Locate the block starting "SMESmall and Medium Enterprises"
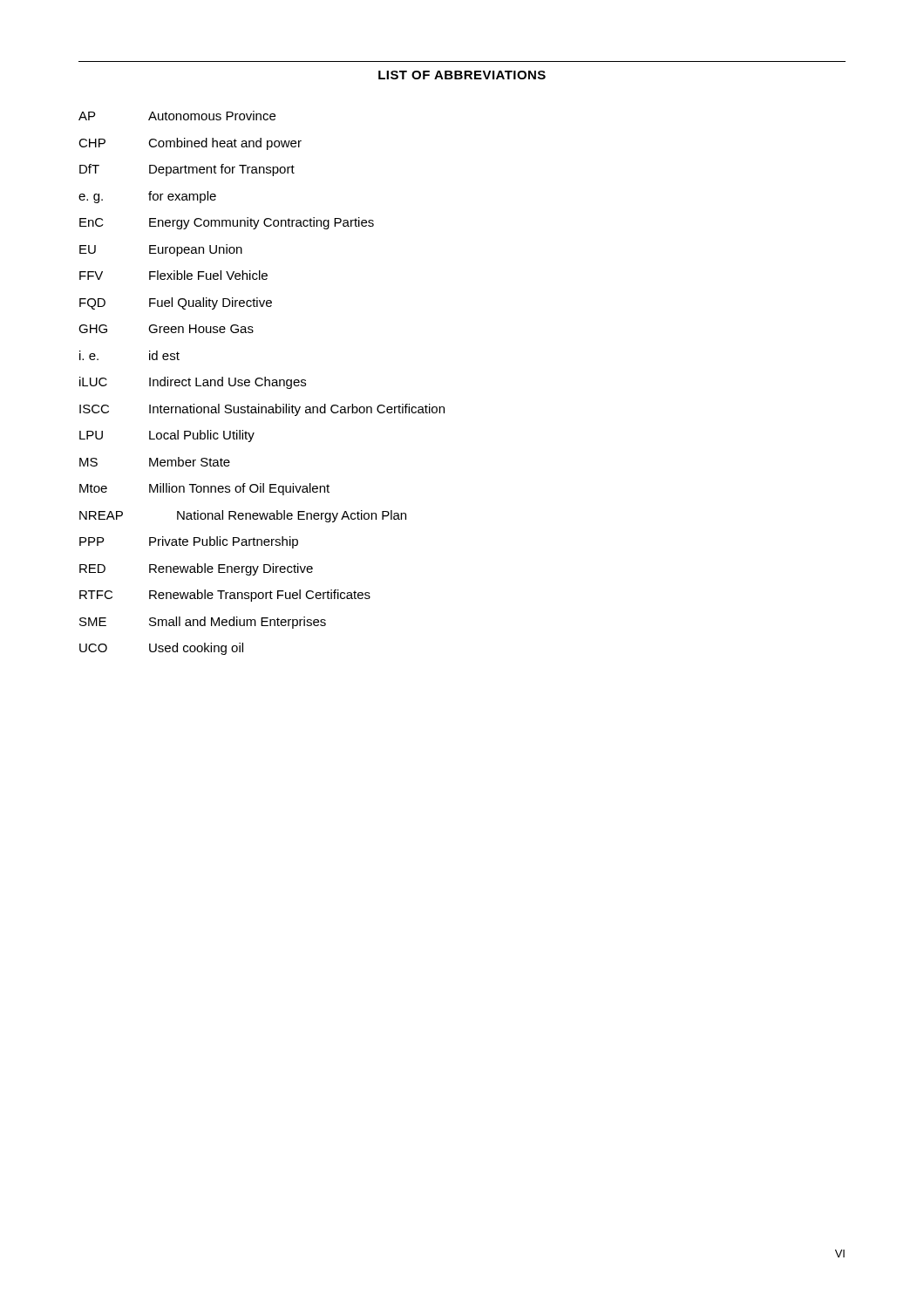The height and width of the screenshot is (1308, 924). tap(202, 622)
